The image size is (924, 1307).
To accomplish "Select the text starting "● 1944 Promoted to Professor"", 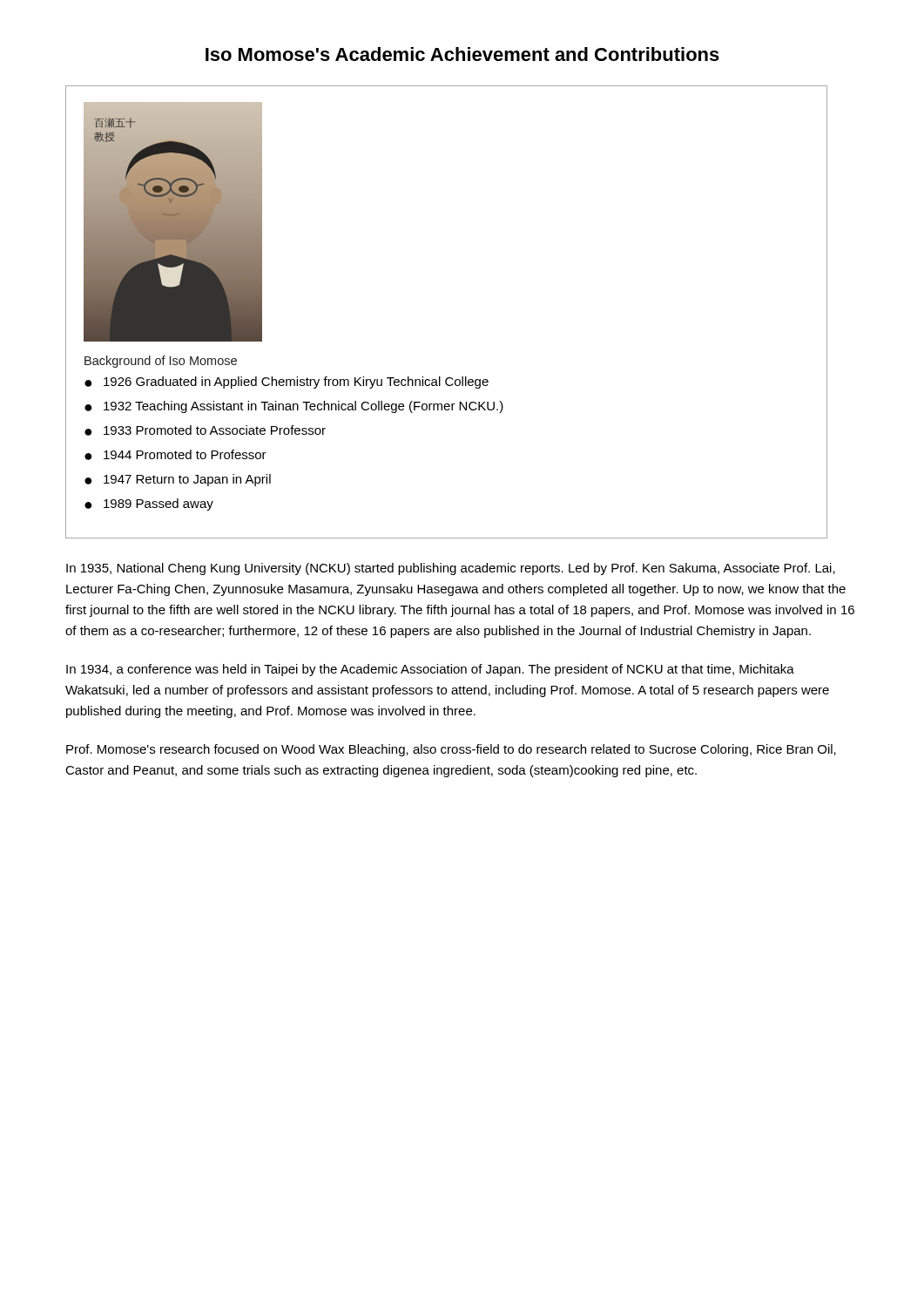I will 175,457.
